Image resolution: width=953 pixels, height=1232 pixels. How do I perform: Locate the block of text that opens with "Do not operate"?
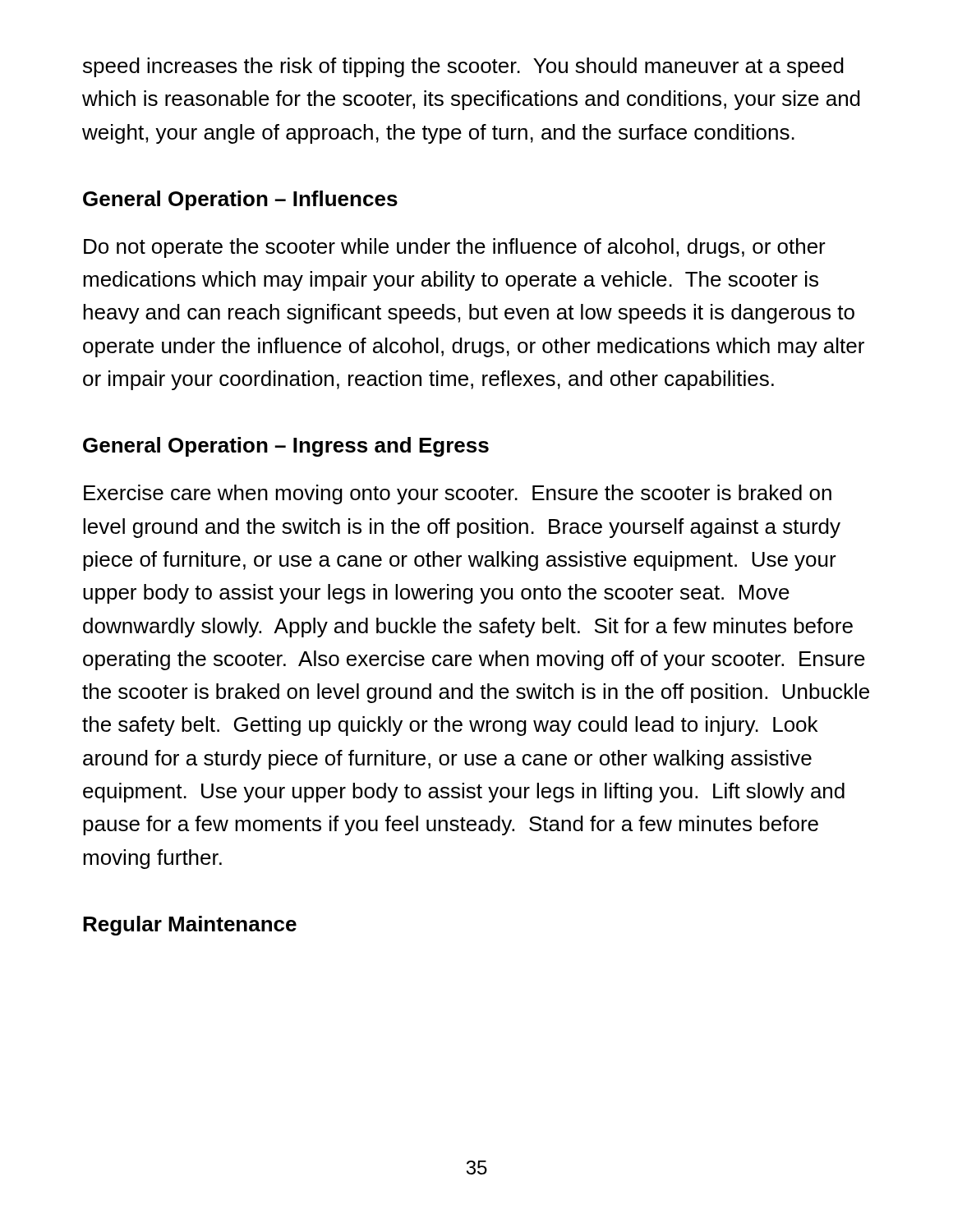[x=473, y=312]
